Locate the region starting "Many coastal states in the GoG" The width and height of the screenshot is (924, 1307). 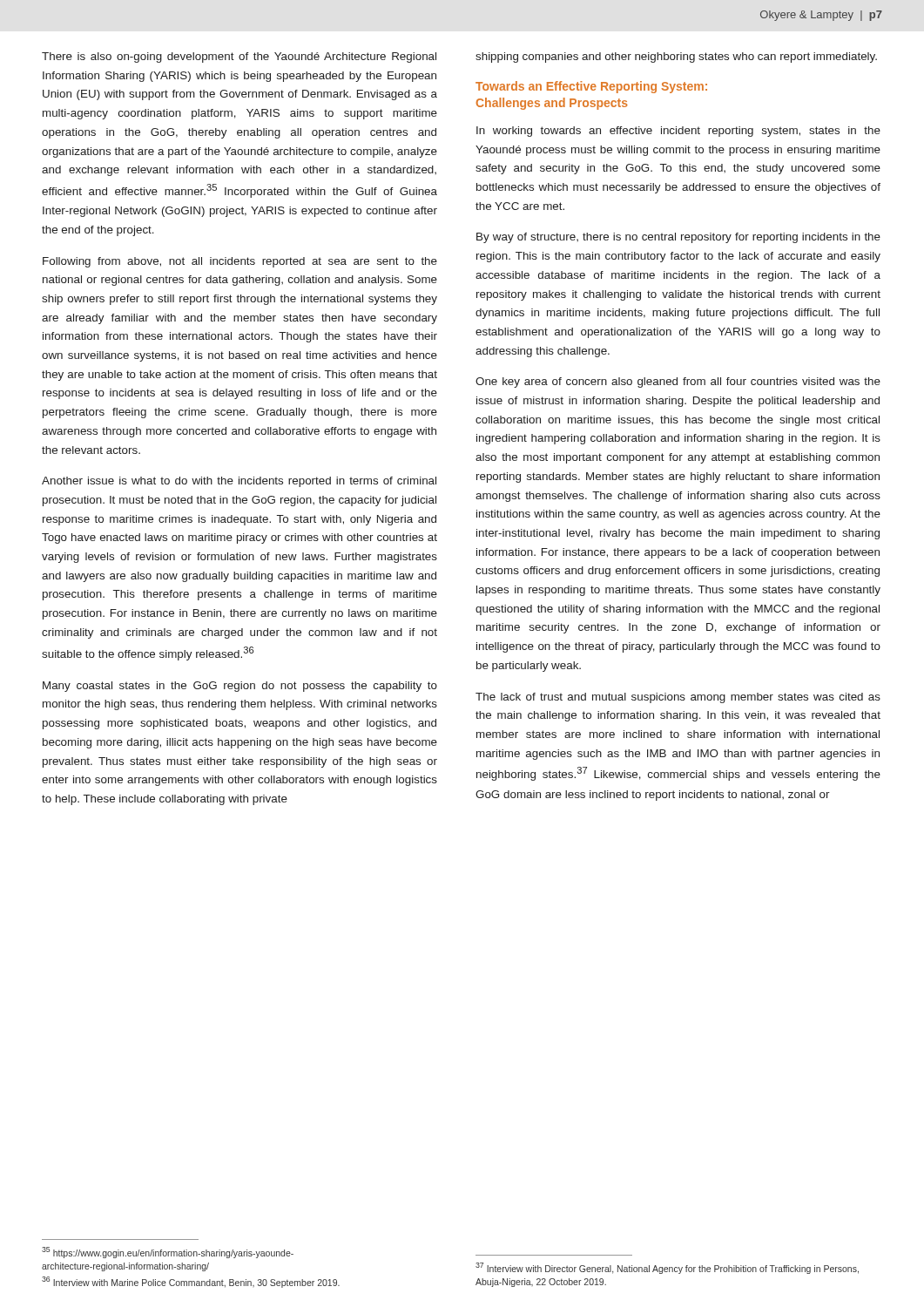pos(239,742)
